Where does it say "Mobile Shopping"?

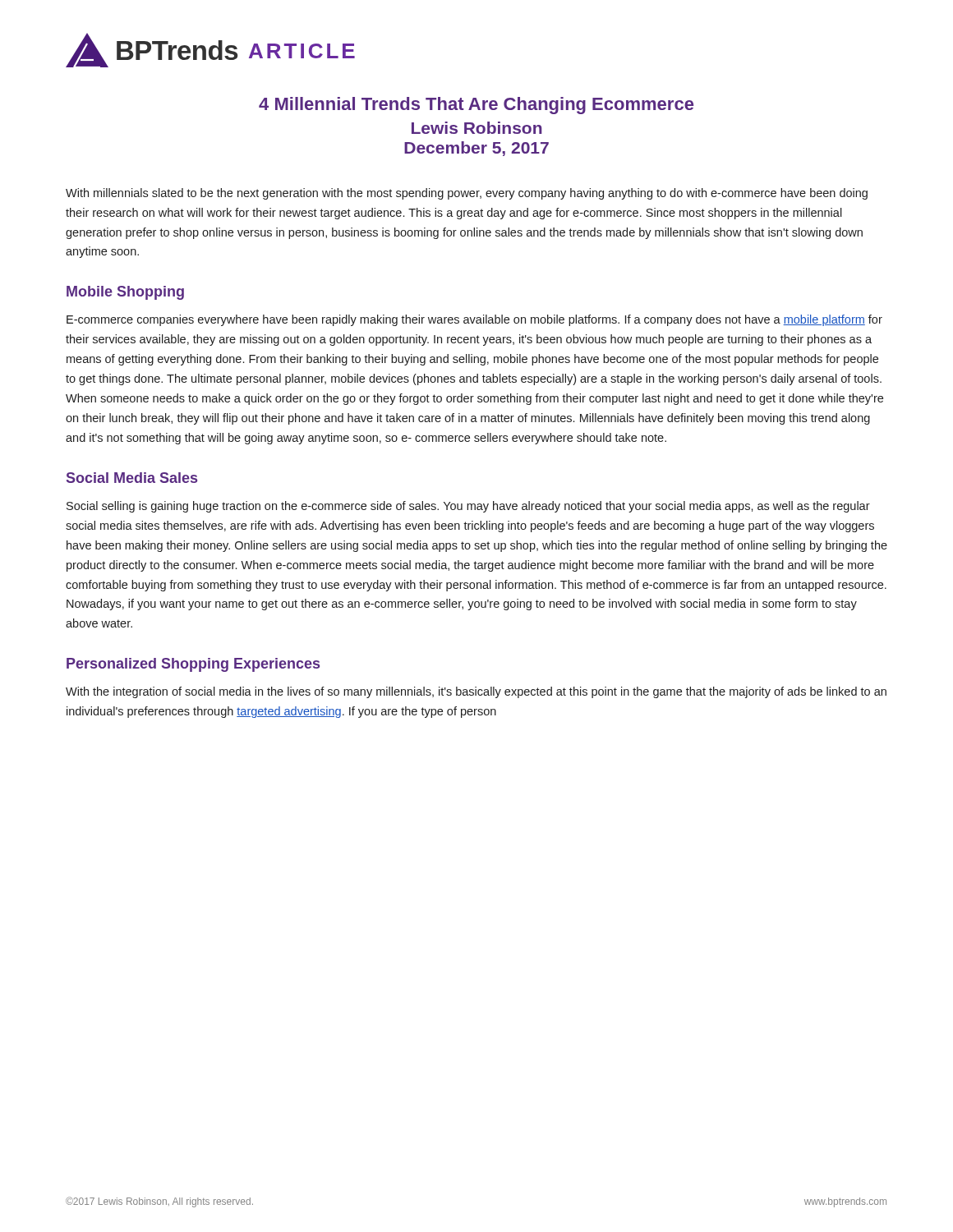coord(125,292)
